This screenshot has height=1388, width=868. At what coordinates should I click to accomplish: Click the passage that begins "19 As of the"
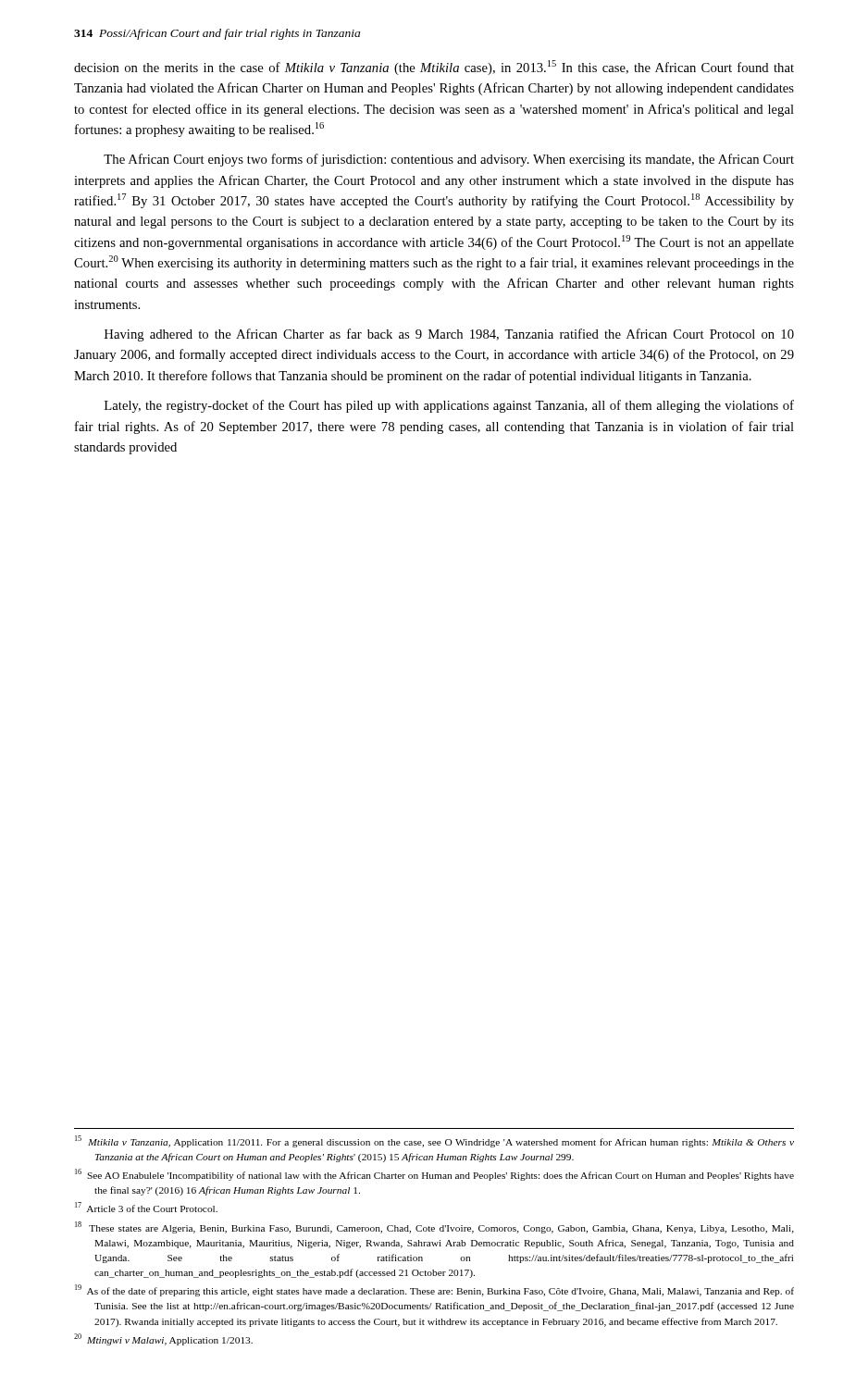point(434,1305)
